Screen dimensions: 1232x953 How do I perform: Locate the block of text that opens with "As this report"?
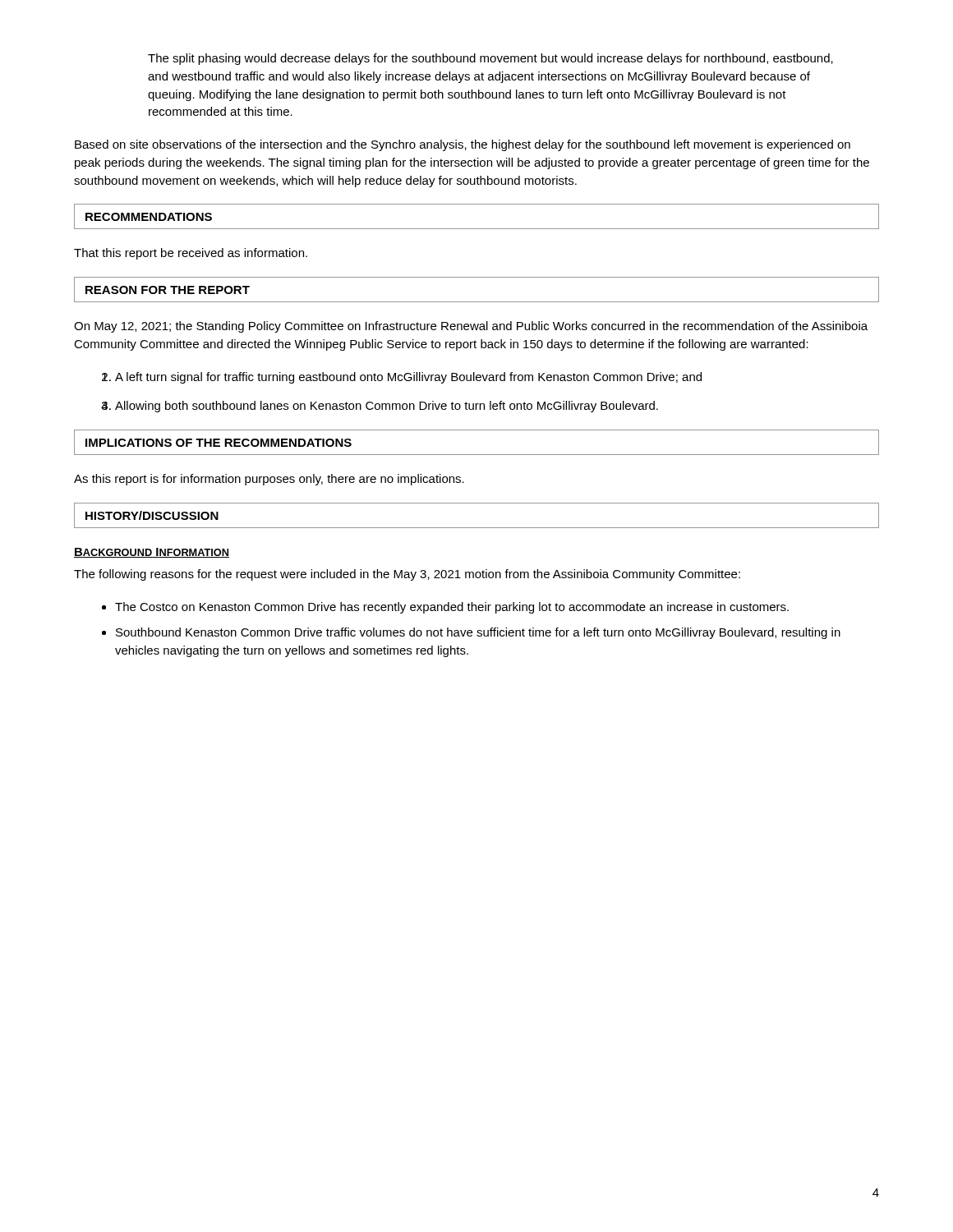point(269,478)
